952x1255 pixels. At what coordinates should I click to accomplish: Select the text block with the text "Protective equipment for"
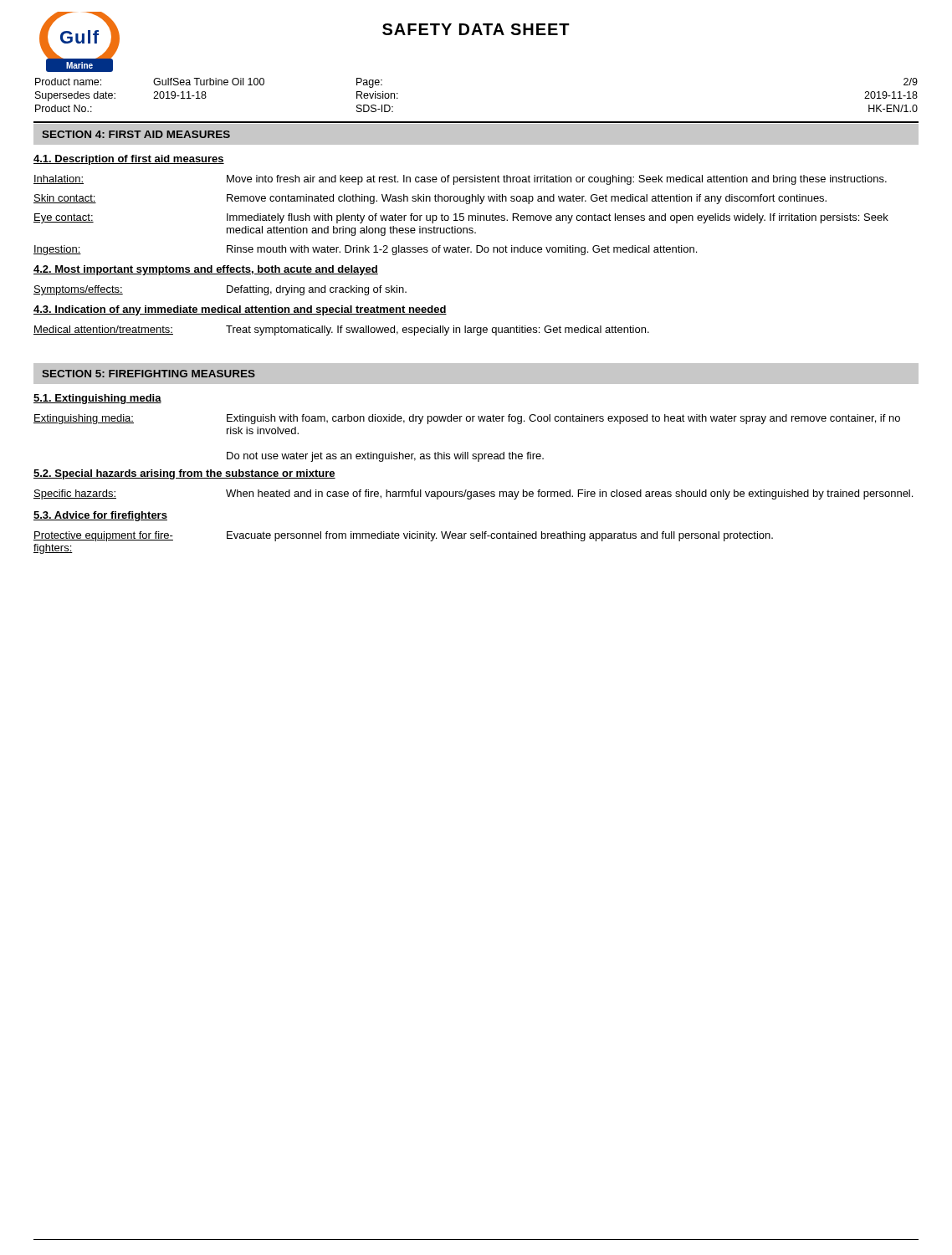(x=476, y=542)
